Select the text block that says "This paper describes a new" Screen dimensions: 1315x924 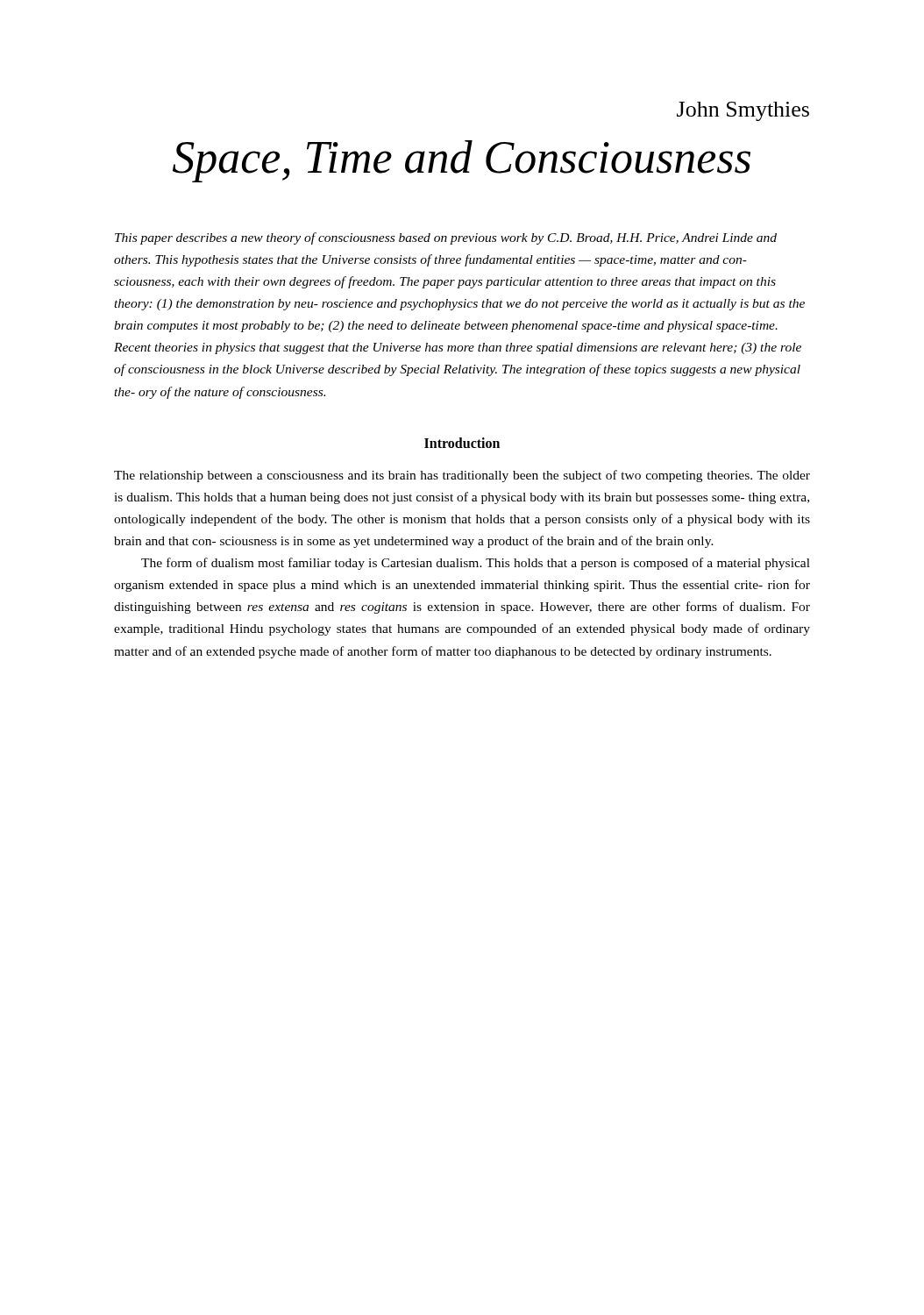(x=460, y=314)
